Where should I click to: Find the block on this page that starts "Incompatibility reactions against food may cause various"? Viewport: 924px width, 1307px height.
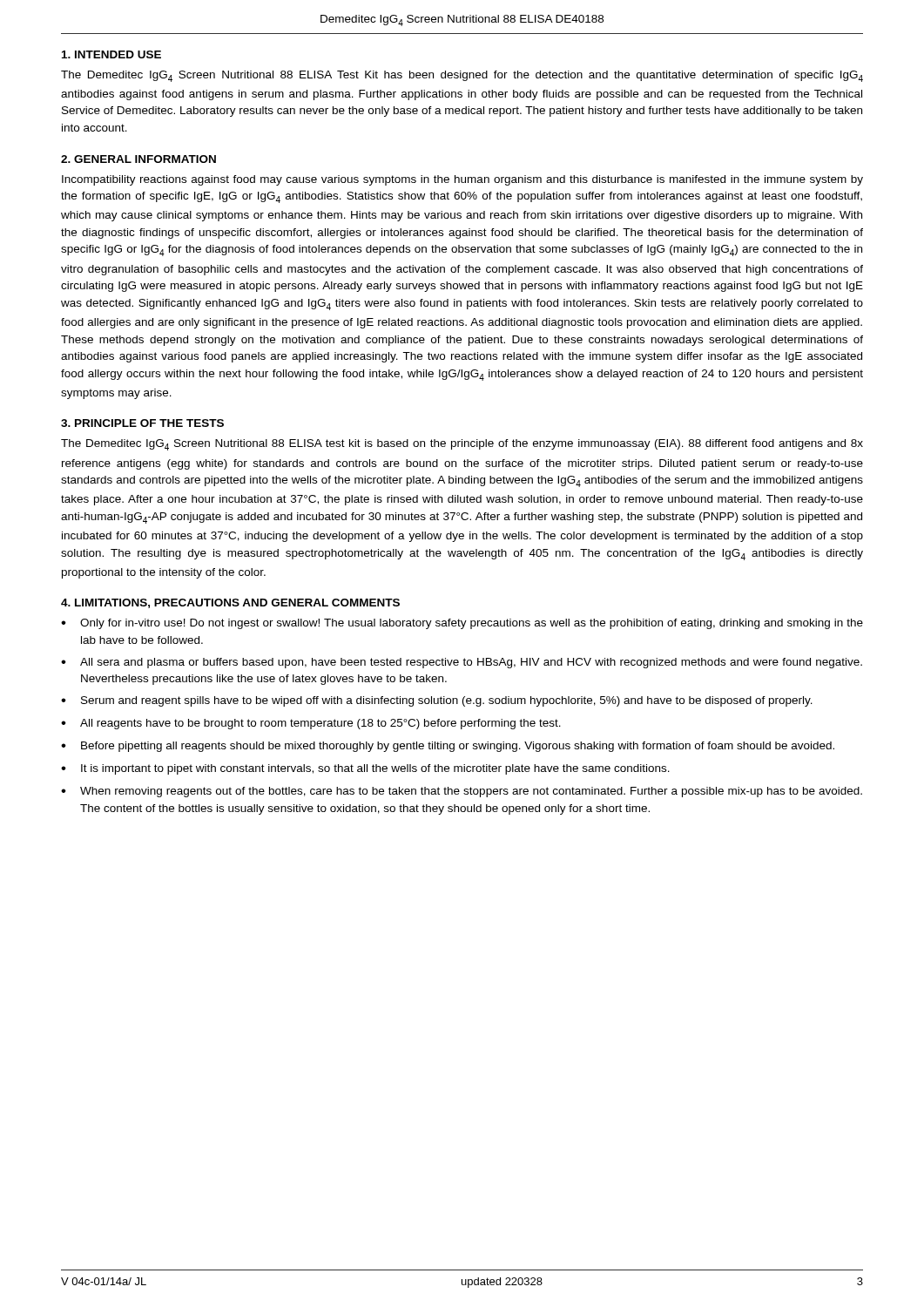click(x=462, y=286)
